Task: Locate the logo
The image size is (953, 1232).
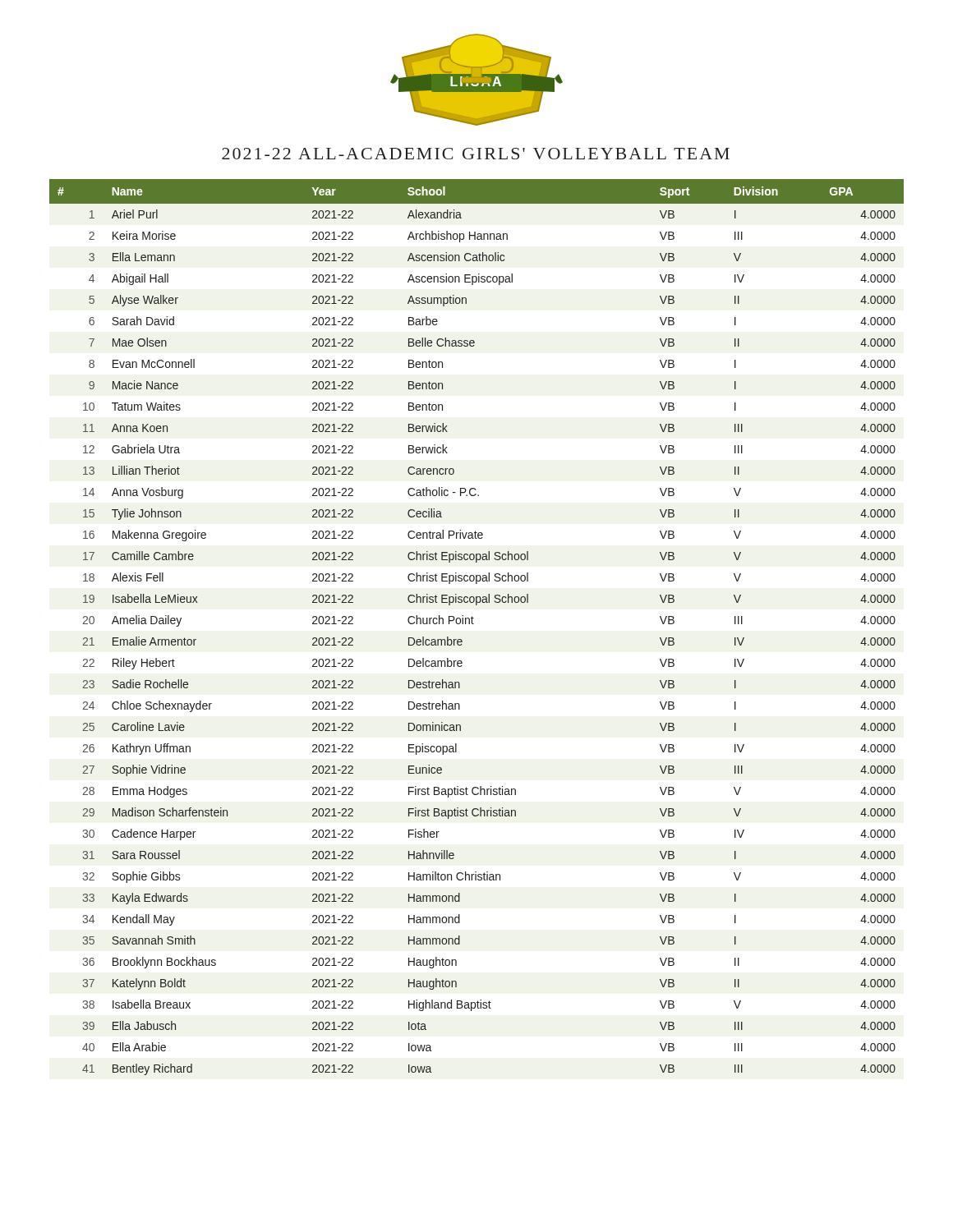Action: click(x=476, y=71)
